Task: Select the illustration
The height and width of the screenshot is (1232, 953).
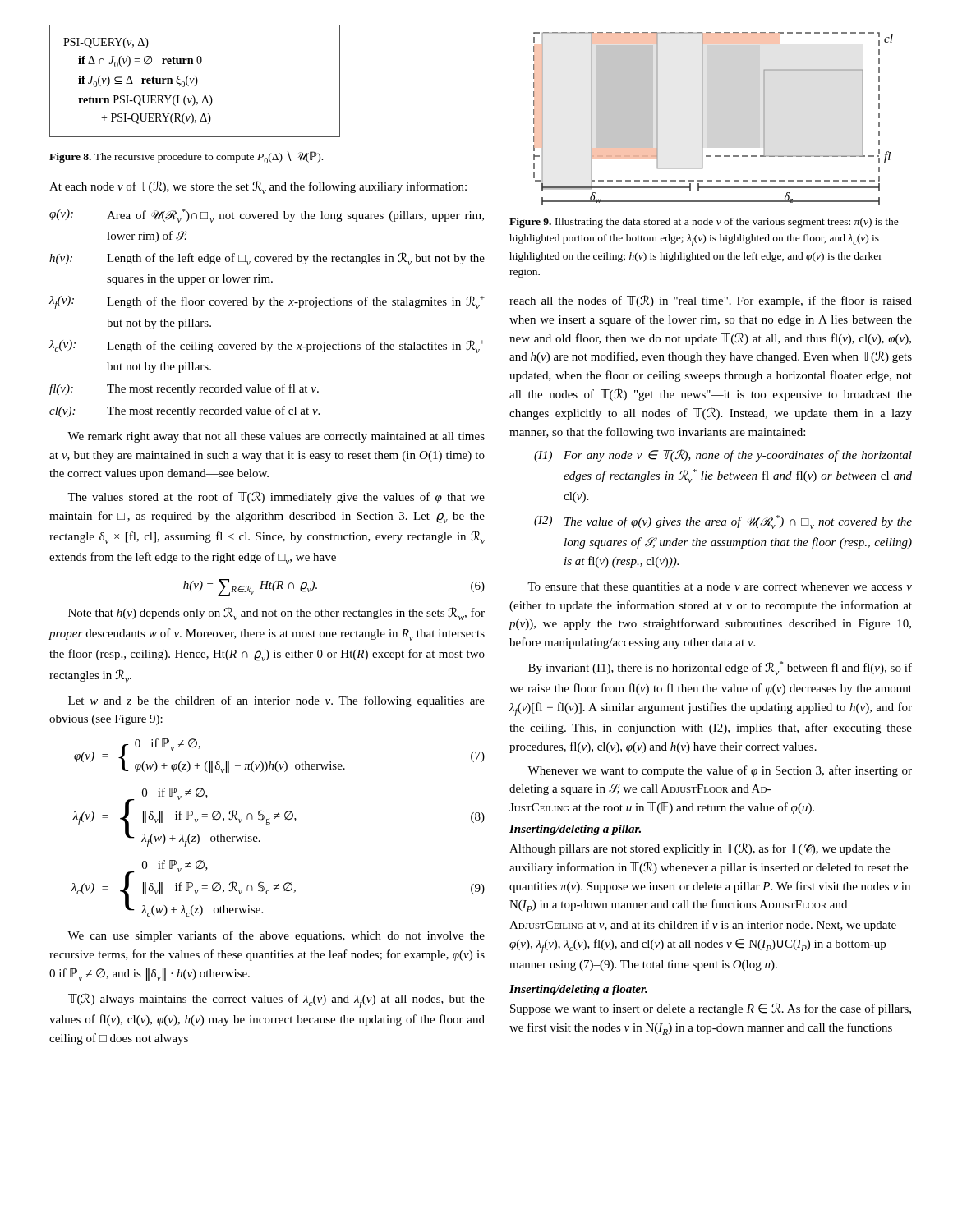Action: (x=711, y=117)
